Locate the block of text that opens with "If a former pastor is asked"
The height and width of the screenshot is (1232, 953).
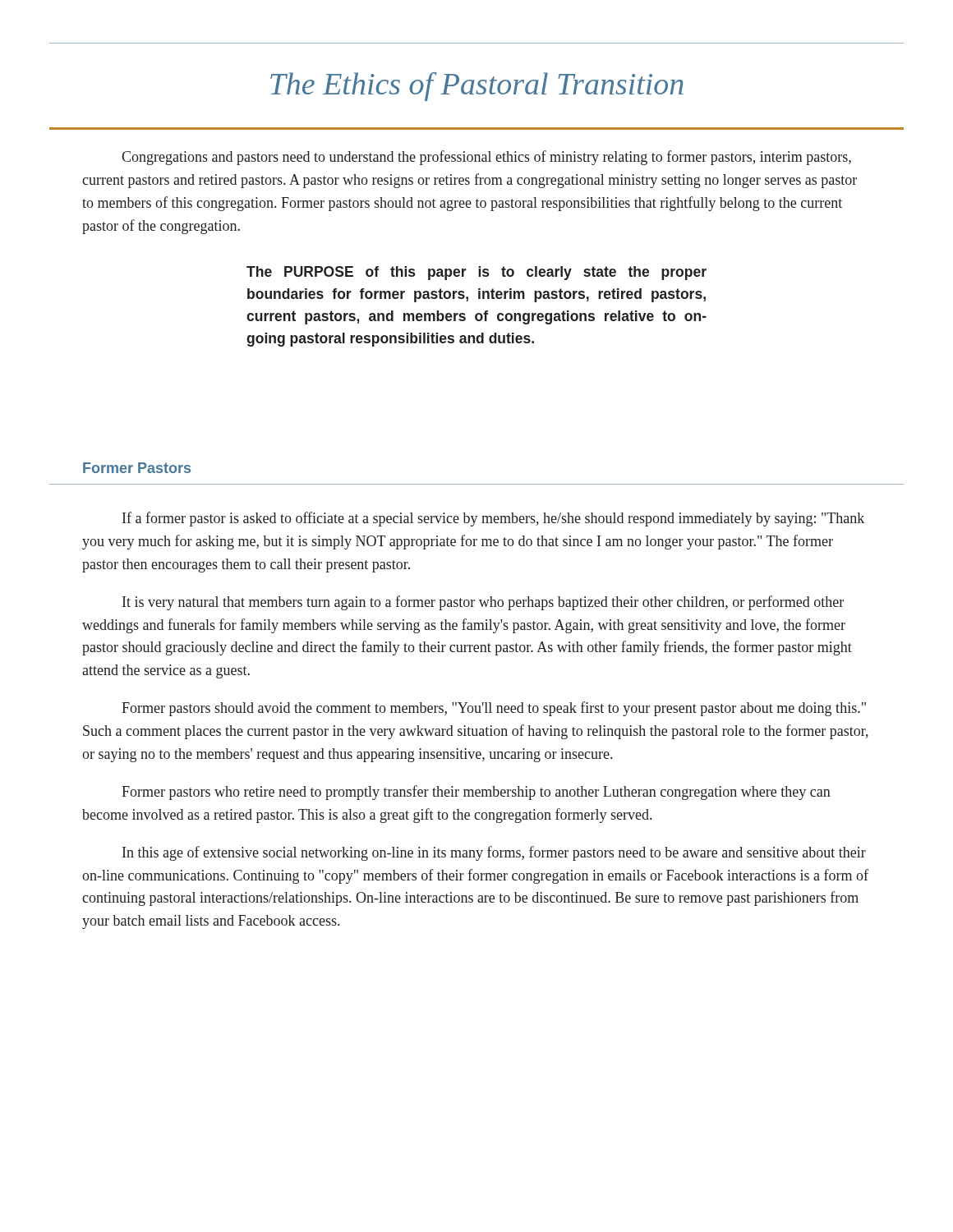click(x=476, y=720)
